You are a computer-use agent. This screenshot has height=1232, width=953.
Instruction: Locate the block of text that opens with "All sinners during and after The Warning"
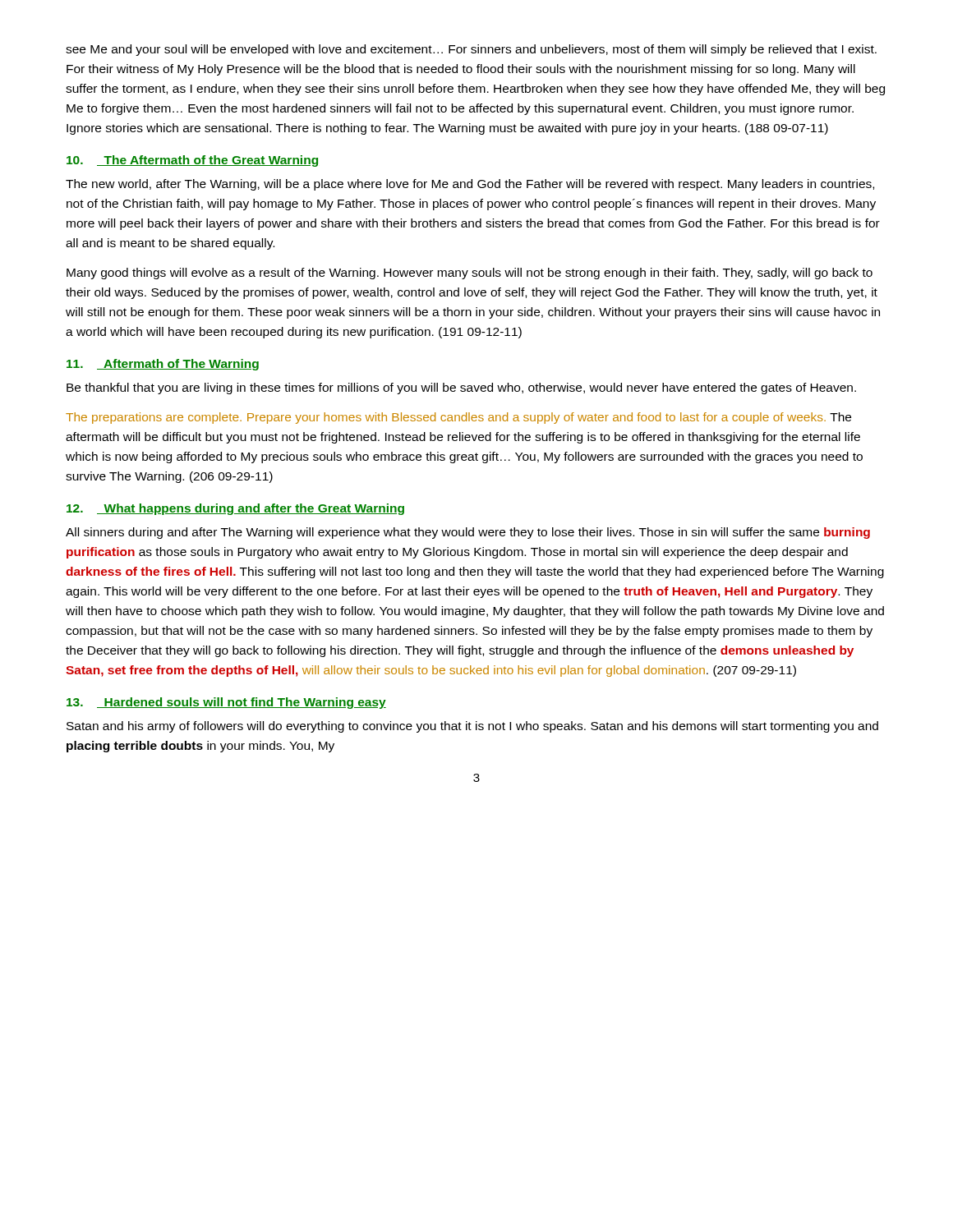point(476,602)
